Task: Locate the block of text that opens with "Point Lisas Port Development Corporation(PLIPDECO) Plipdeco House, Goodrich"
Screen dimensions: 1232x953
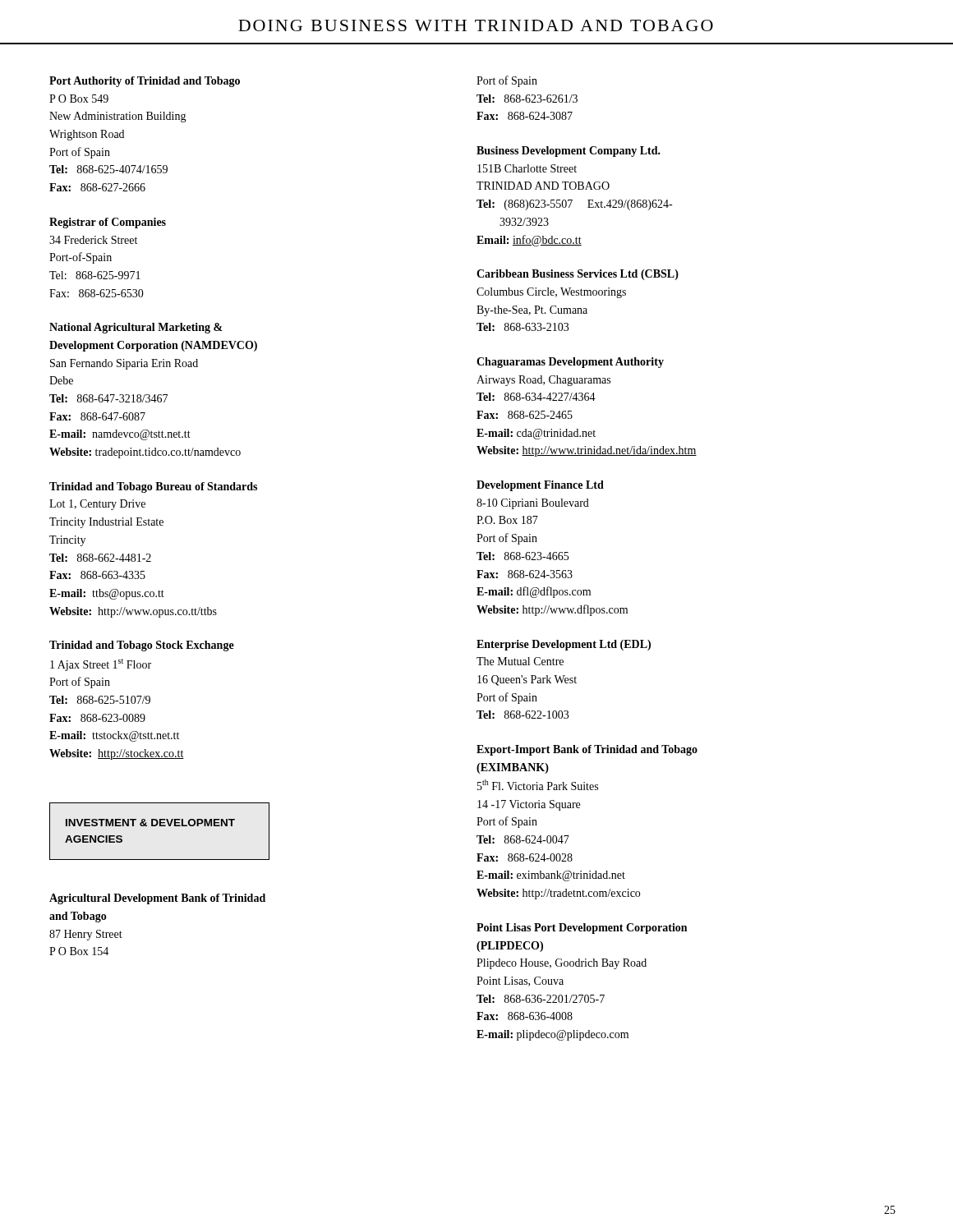Action: (582, 929)
